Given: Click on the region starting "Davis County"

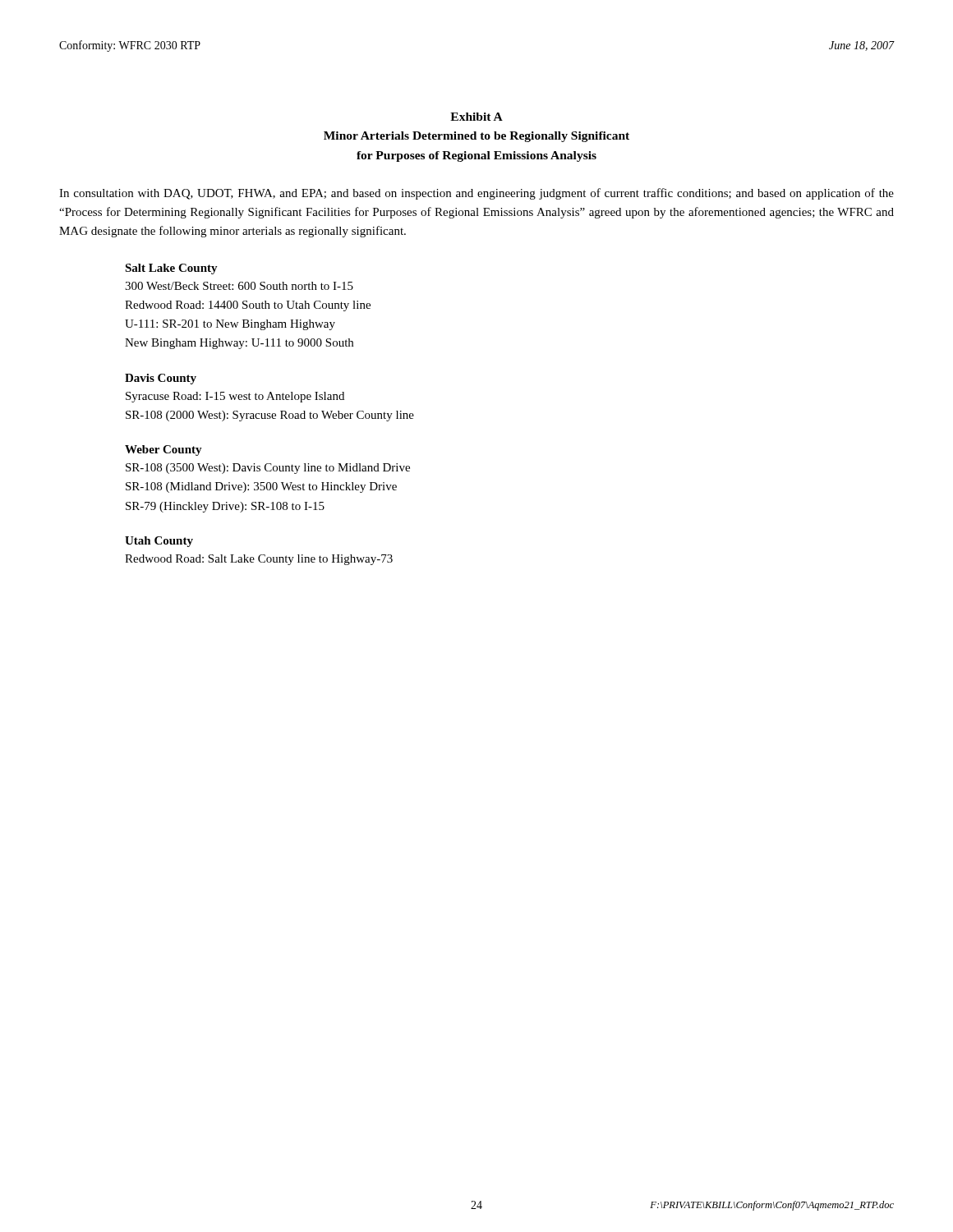Looking at the screenshot, I should (161, 377).
